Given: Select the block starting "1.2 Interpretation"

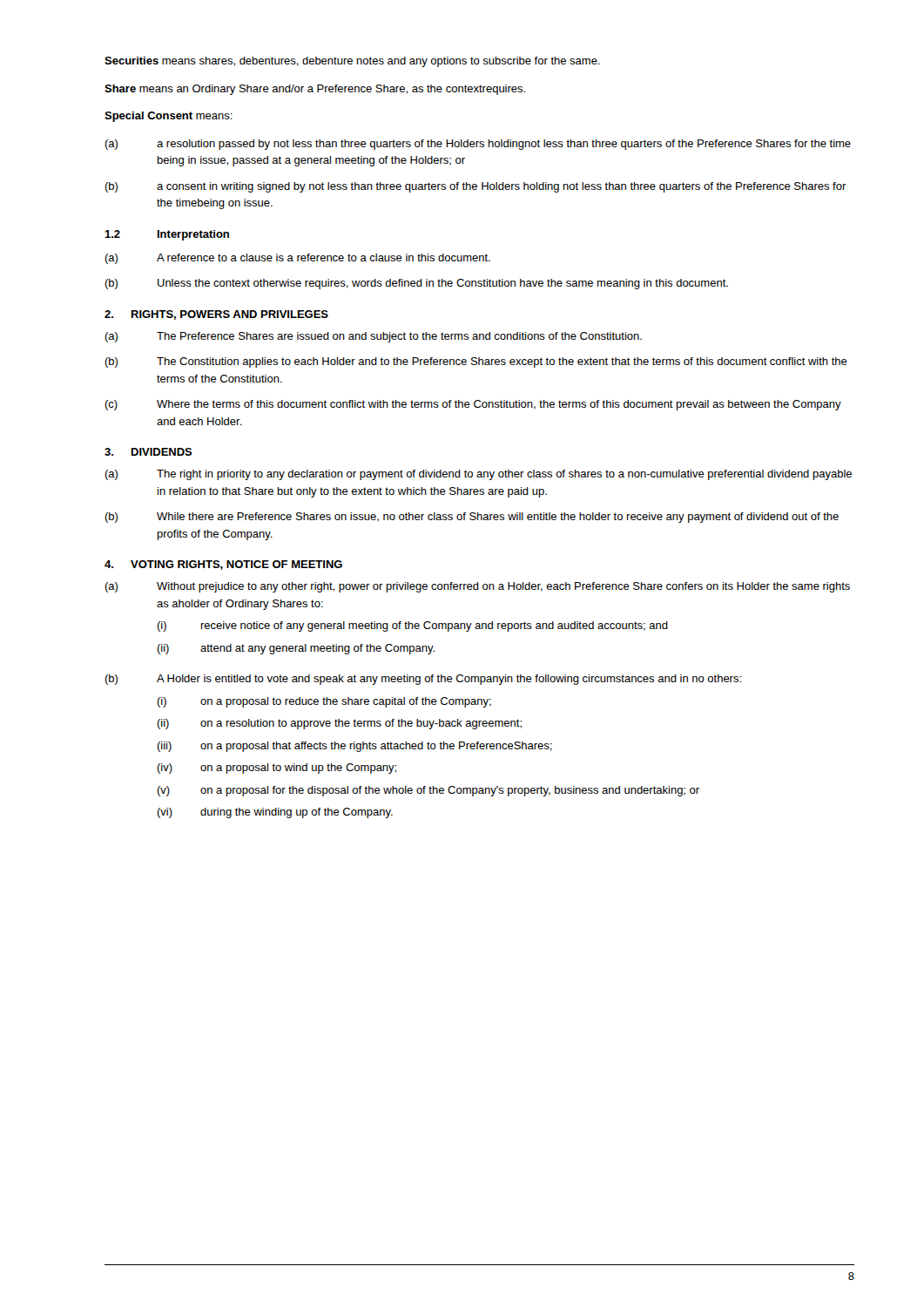Looking at the screenshot, I should pos(167,234).
